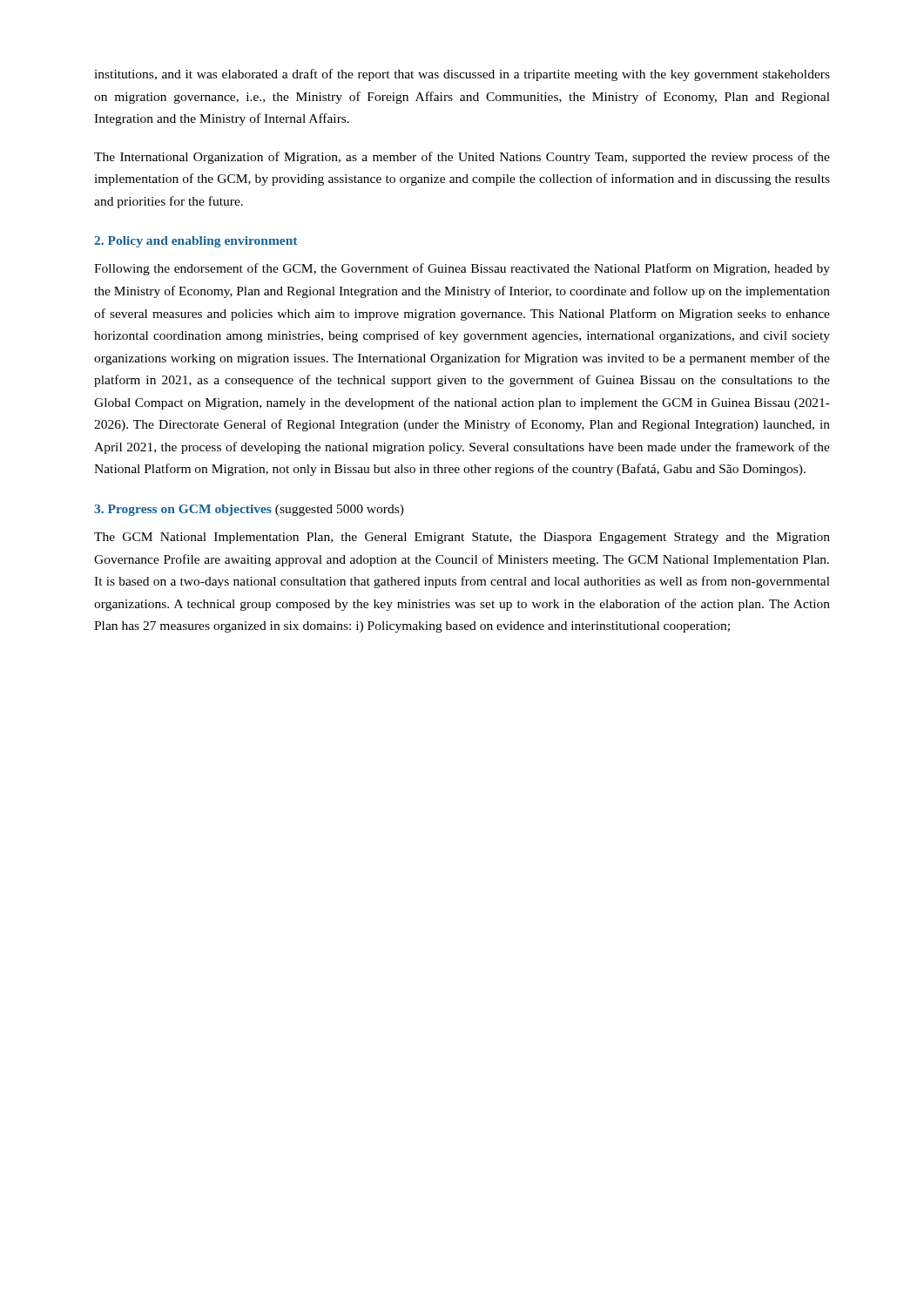
Task: Click on the text block starting "Following the endorsement of the GCM, the"
Action: [462, 369]
